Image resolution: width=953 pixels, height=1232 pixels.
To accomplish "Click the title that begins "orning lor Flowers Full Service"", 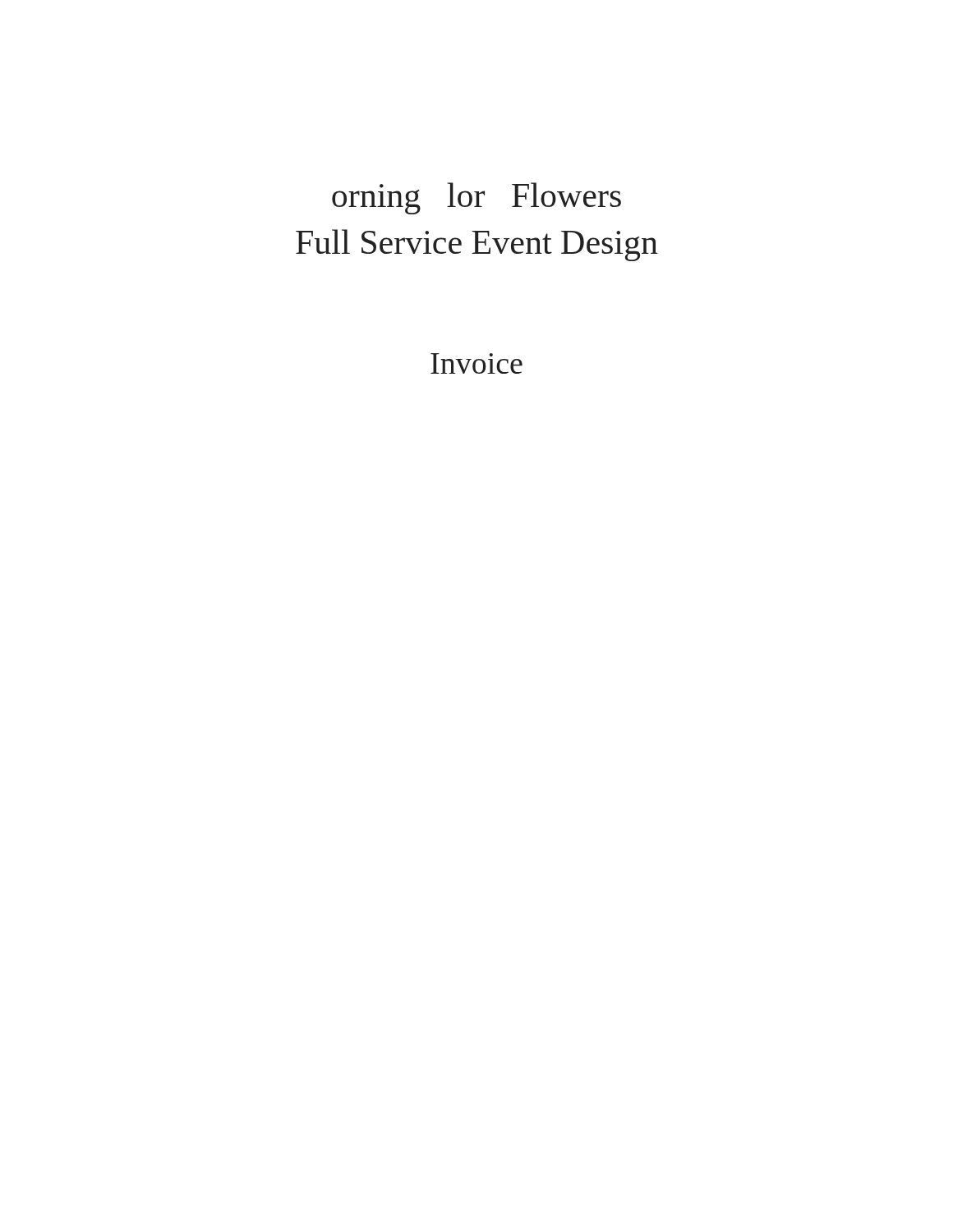I will (x=476, y=219).
